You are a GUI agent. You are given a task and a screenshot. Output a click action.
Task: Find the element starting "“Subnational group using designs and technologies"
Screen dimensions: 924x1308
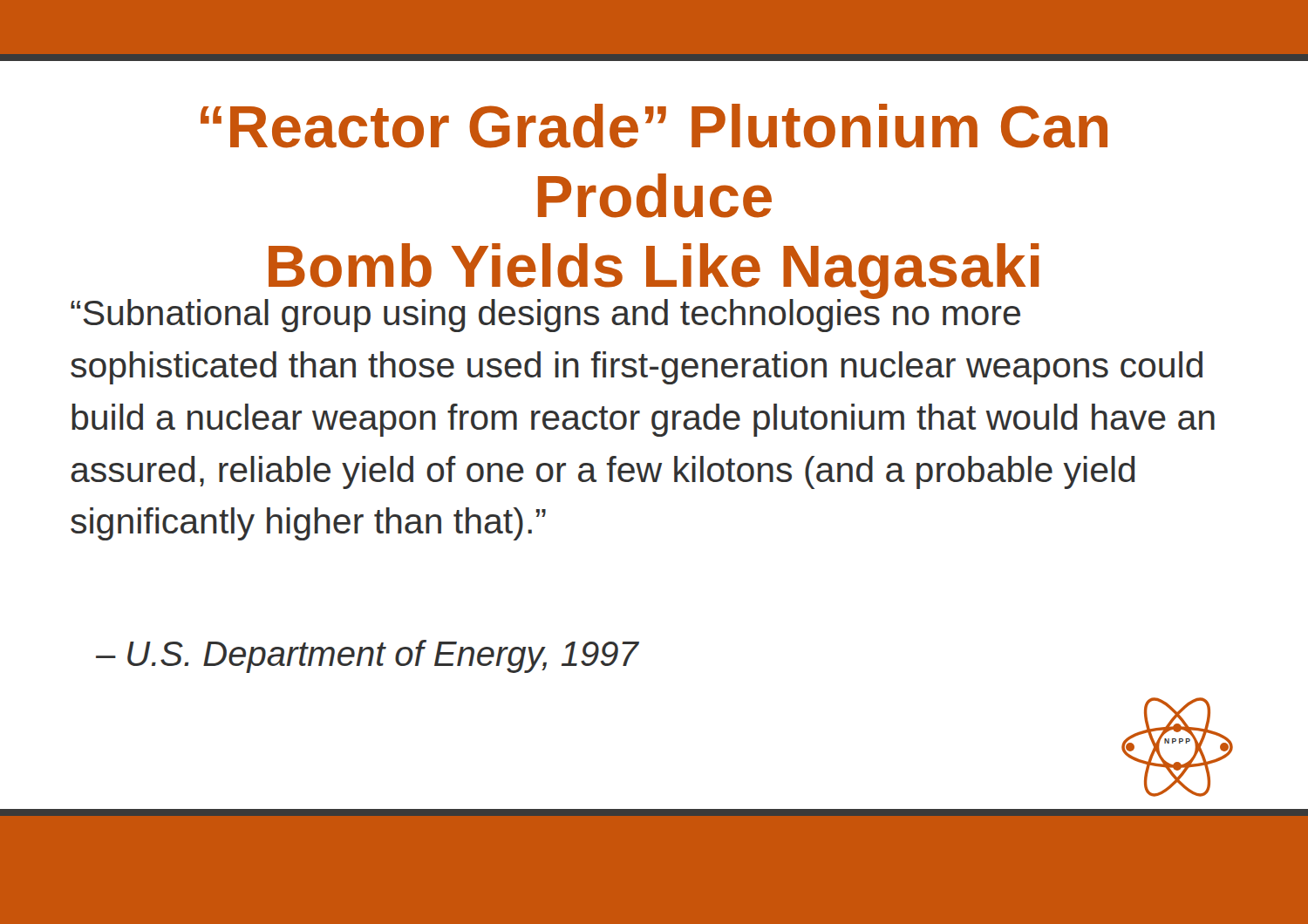(x=650, y=418)
